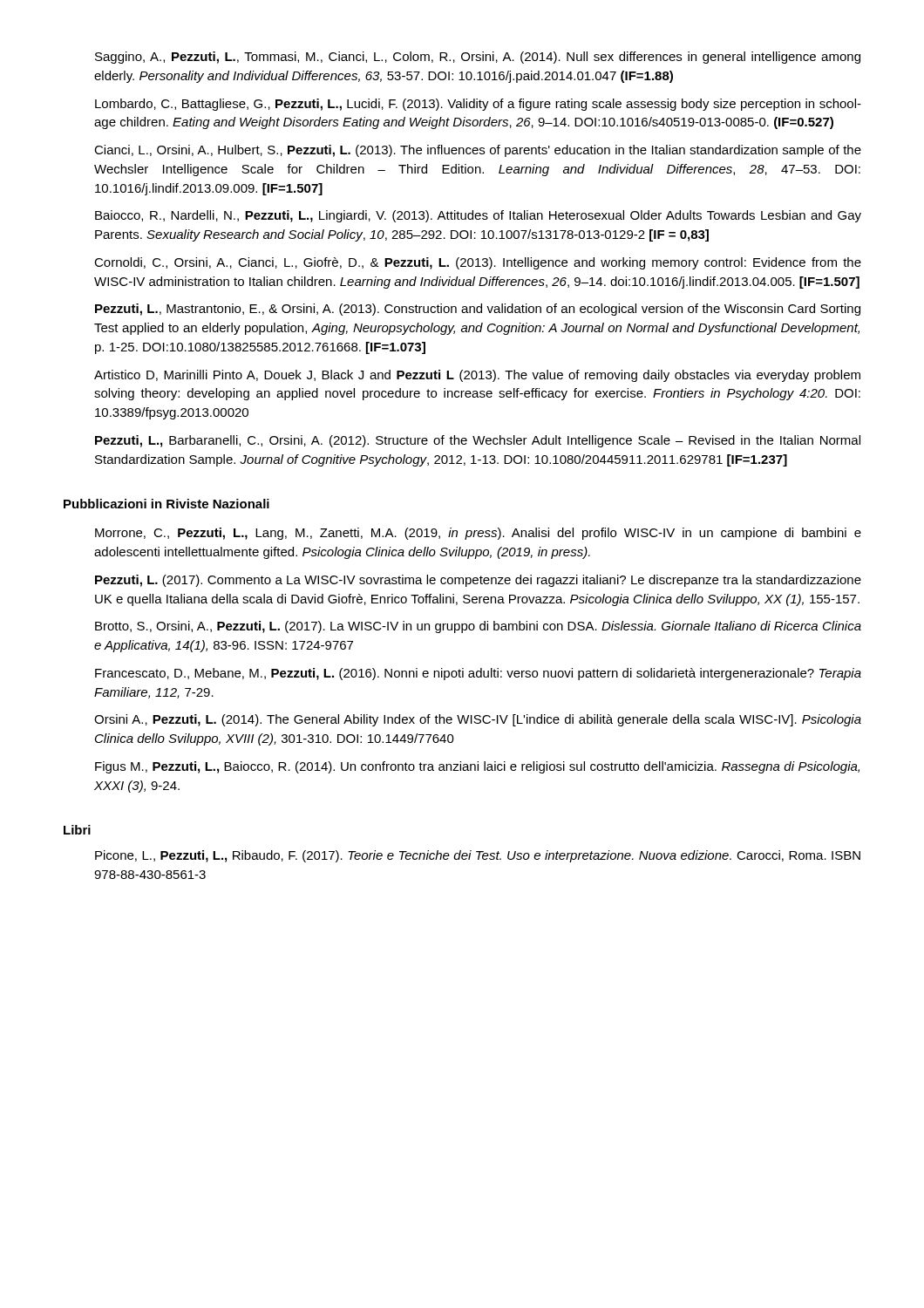Navigate to the text block starting "Pubblicazioni in Riviste Nazionali"

(x=166, y=504)
